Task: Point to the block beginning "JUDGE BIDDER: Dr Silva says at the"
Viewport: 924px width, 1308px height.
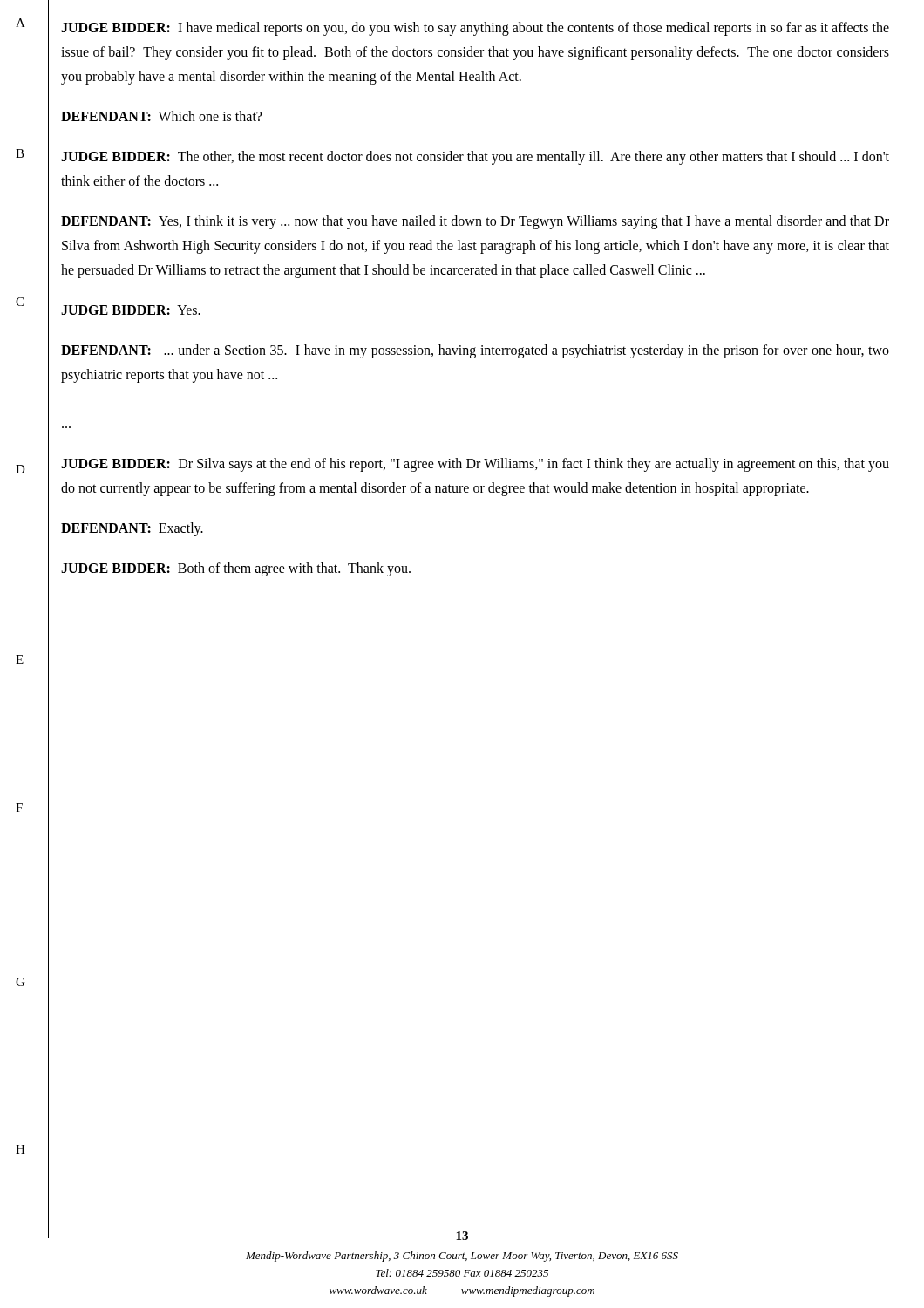Action: (475, 476)
